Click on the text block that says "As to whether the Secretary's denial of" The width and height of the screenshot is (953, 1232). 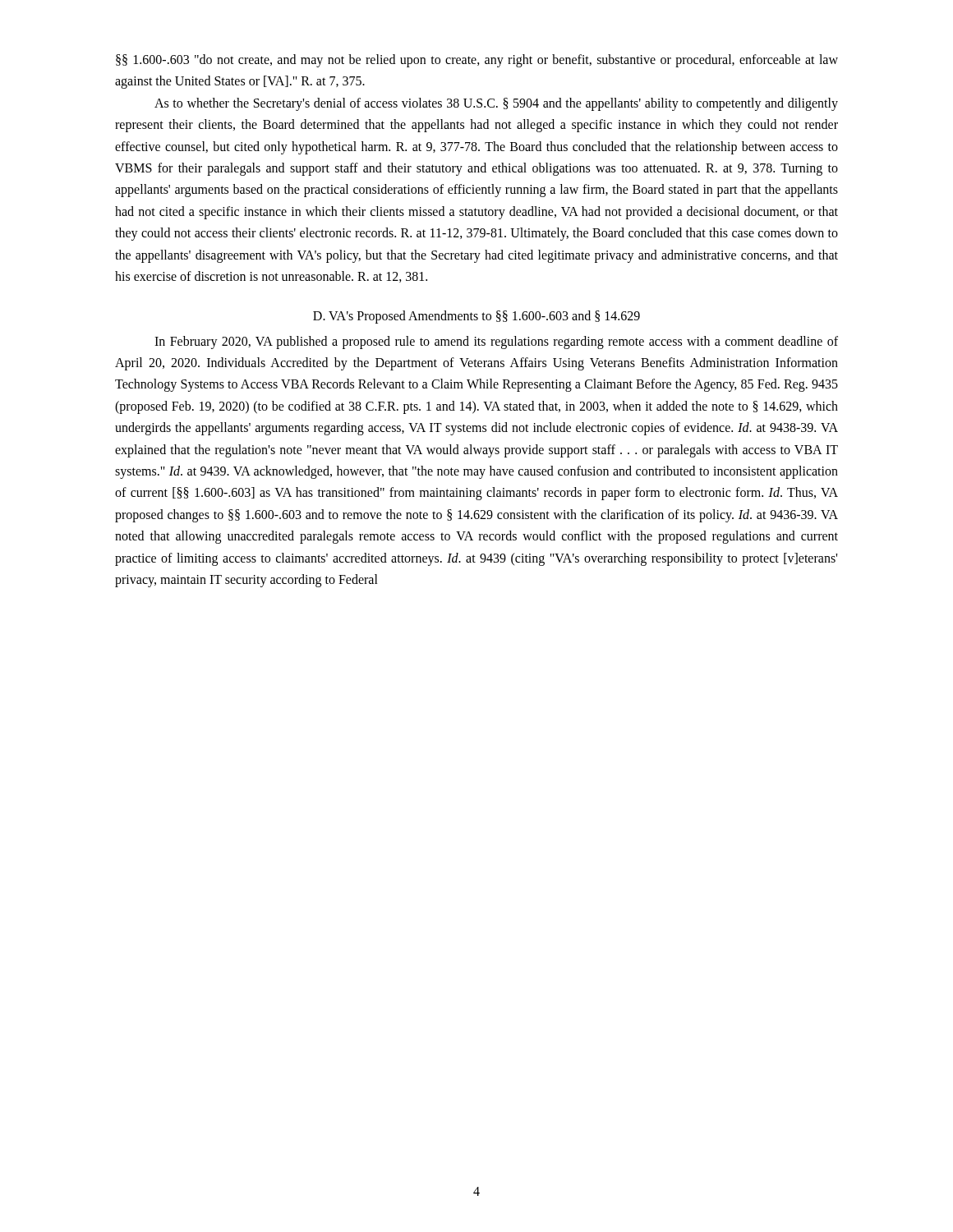coord(476,190)
